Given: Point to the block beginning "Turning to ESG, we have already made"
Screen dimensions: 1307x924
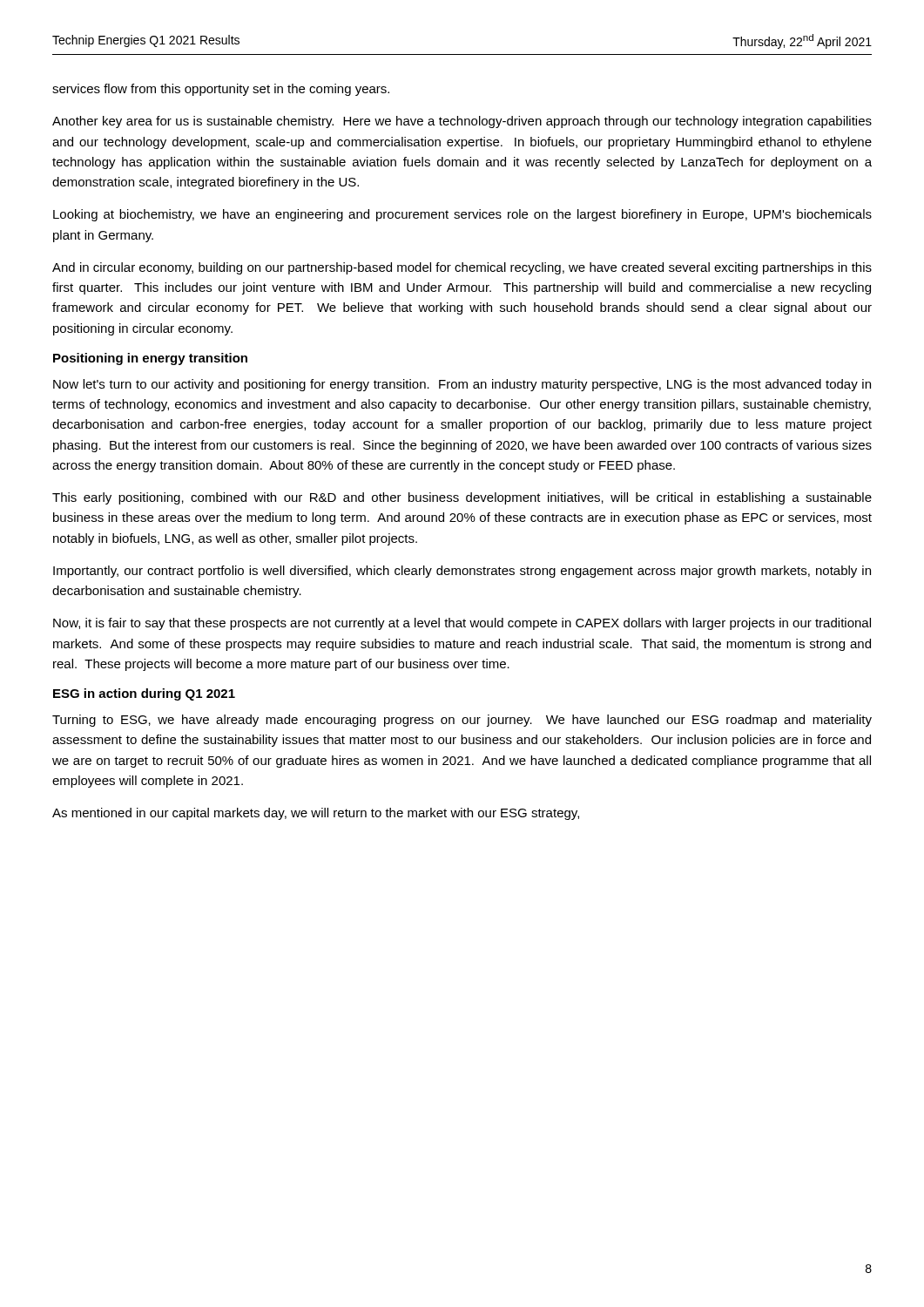Looking at the screenshot, I should (x=462, y=750).
